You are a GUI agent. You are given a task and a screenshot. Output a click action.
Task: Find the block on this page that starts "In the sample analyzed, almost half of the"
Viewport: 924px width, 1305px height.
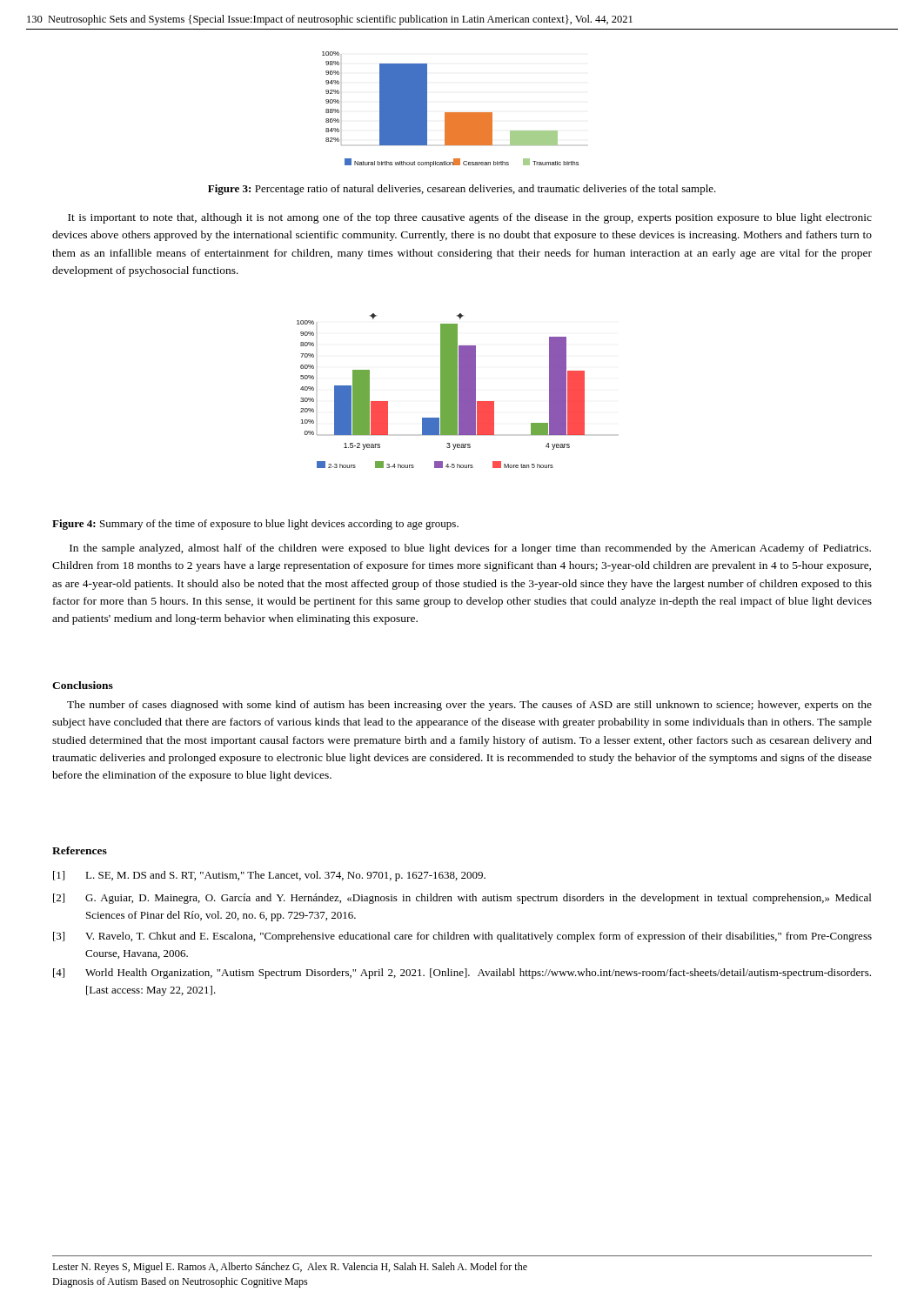462,583
